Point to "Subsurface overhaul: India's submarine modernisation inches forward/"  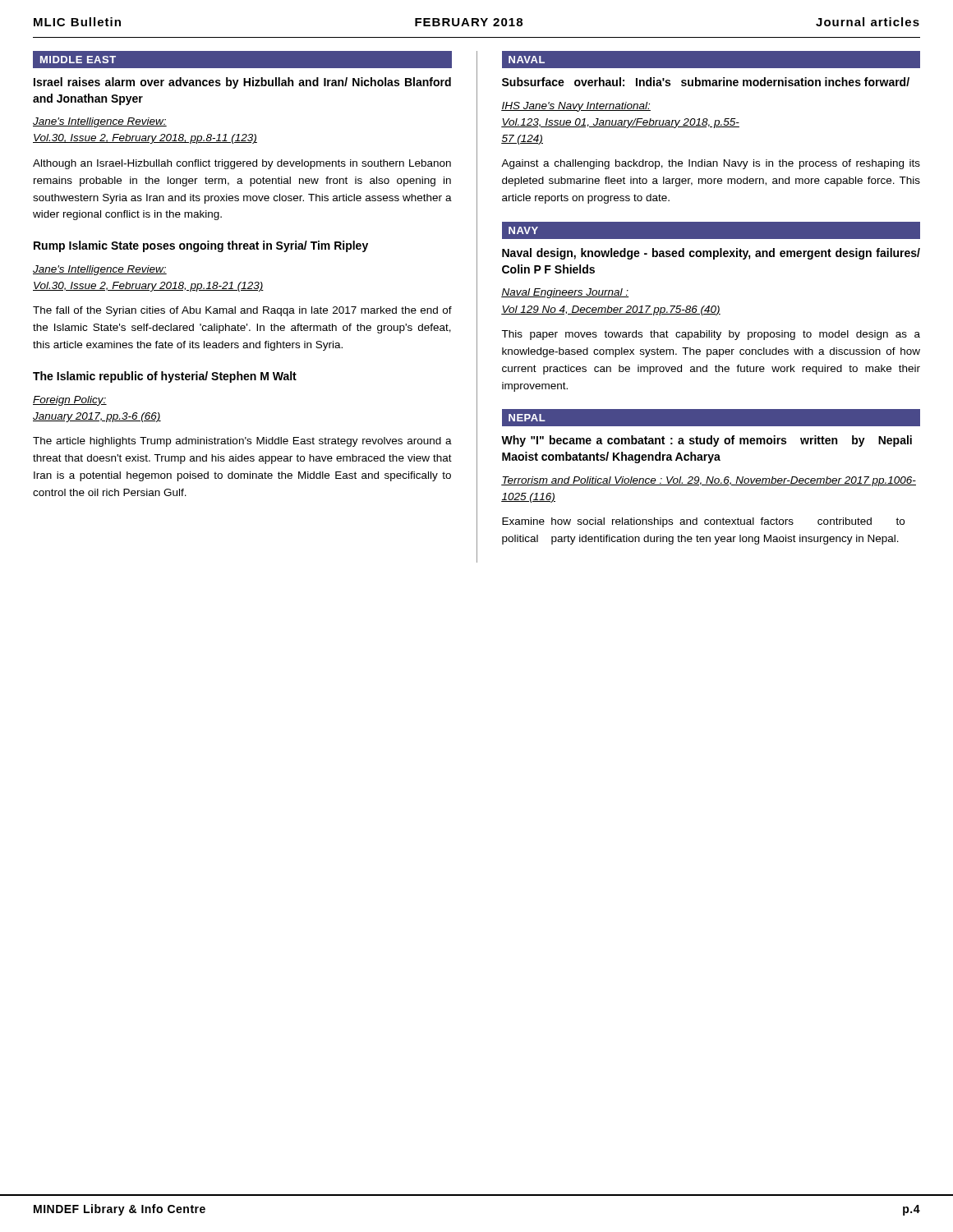(706, 82)
